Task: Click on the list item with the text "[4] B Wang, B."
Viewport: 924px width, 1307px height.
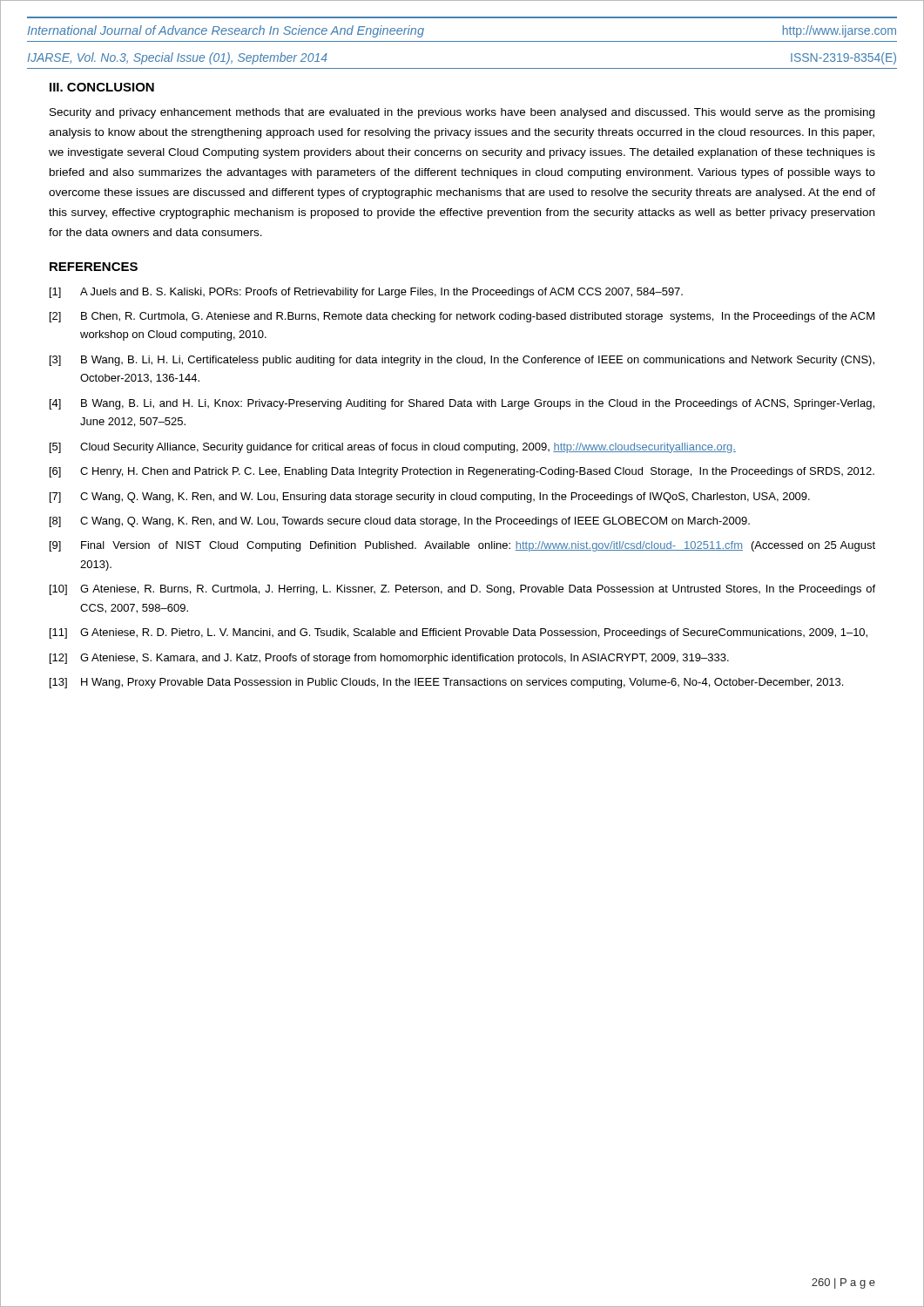Action: pyautogui.click(x=462, y=412)
